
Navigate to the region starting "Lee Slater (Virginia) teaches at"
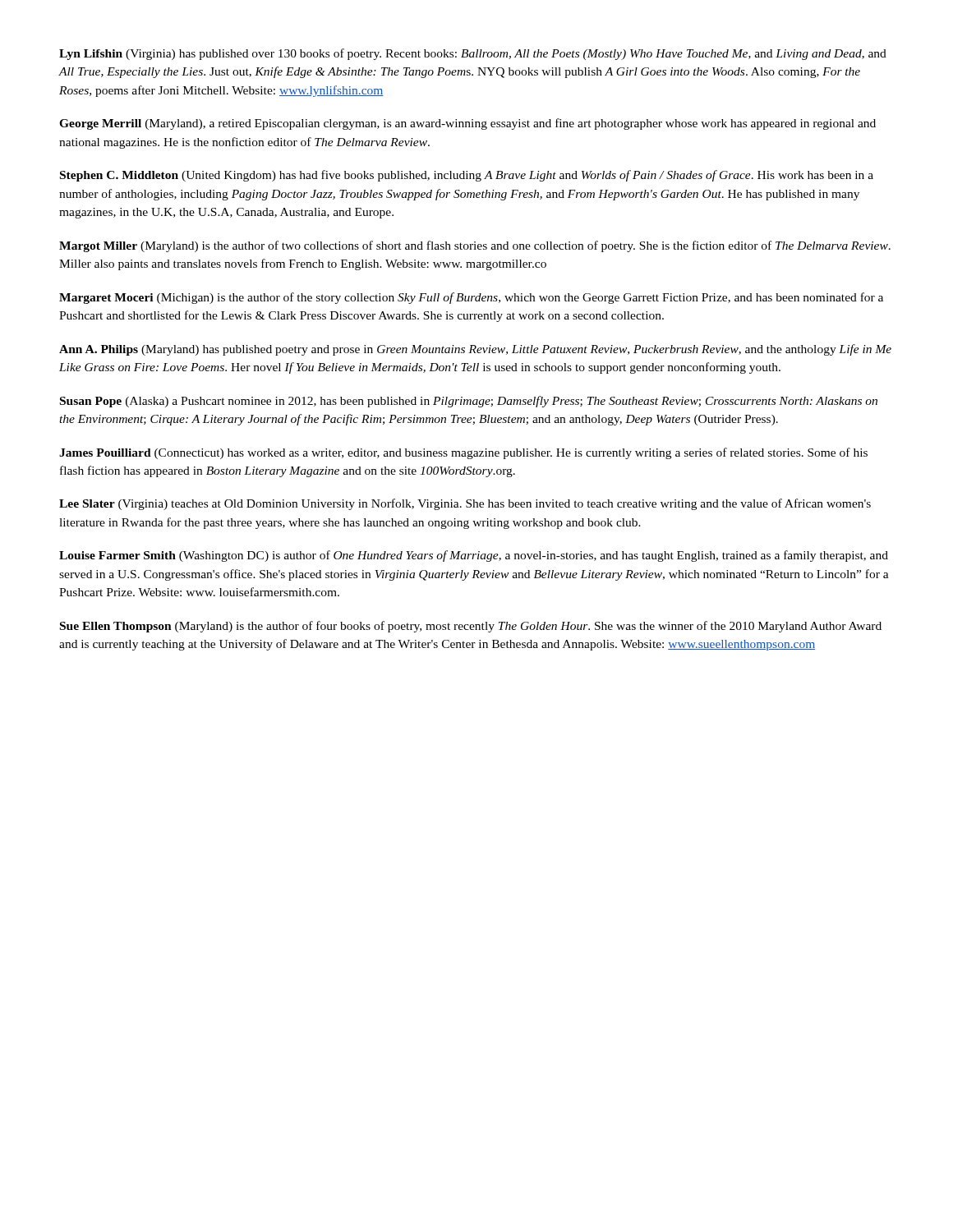click(465, 513)
